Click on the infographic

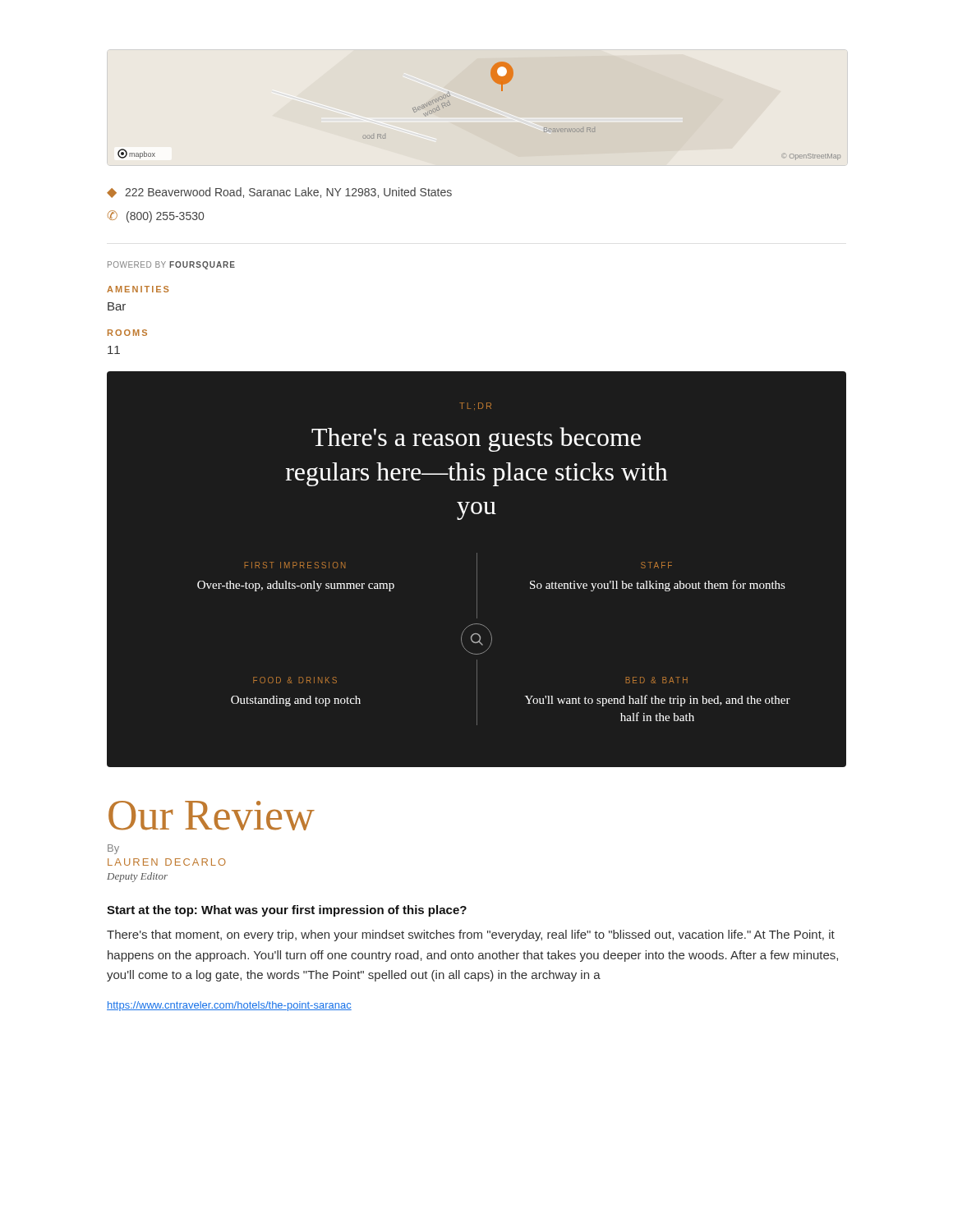click(476, 569)
